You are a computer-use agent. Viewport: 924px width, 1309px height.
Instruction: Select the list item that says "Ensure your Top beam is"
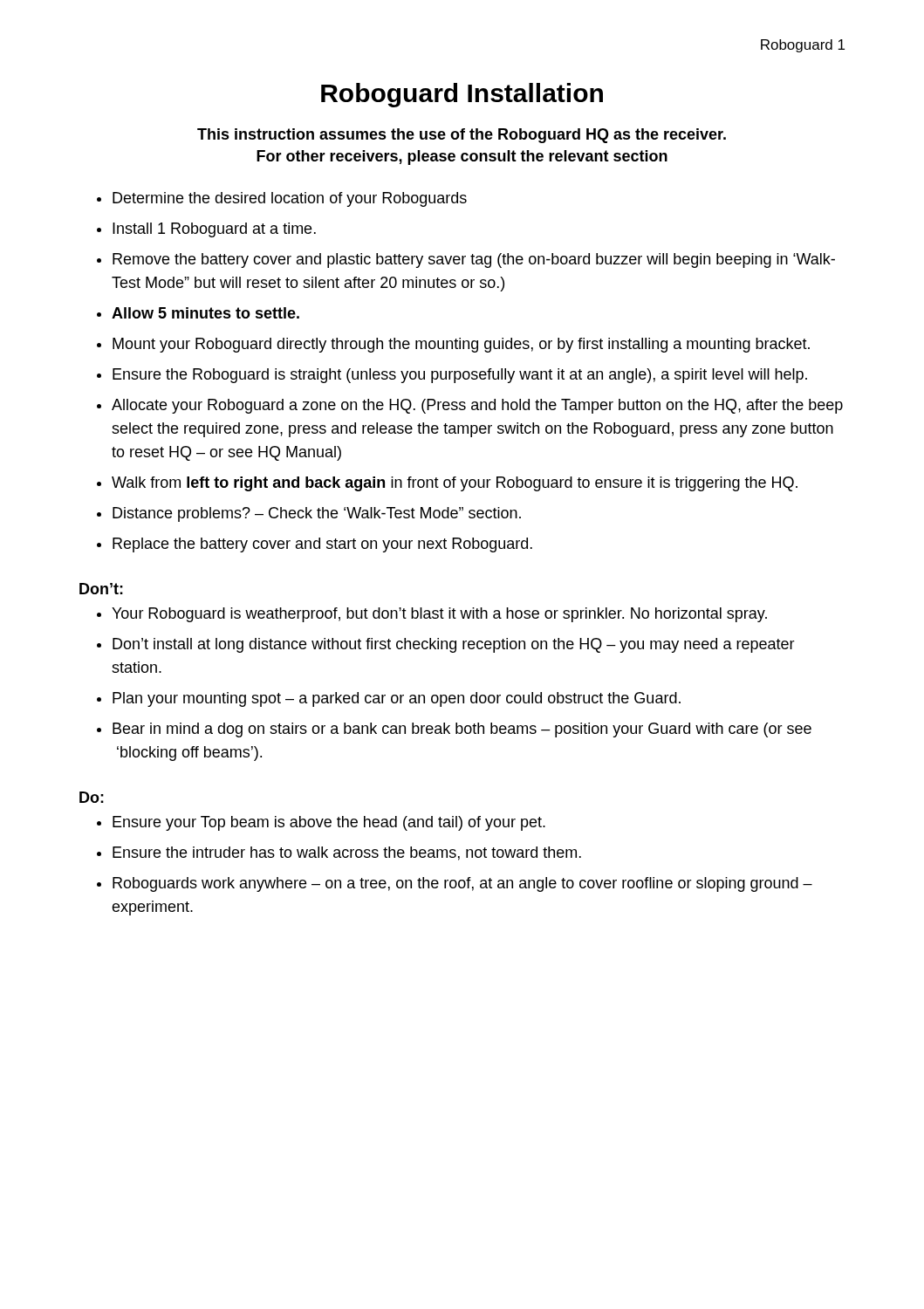(329, 822)
